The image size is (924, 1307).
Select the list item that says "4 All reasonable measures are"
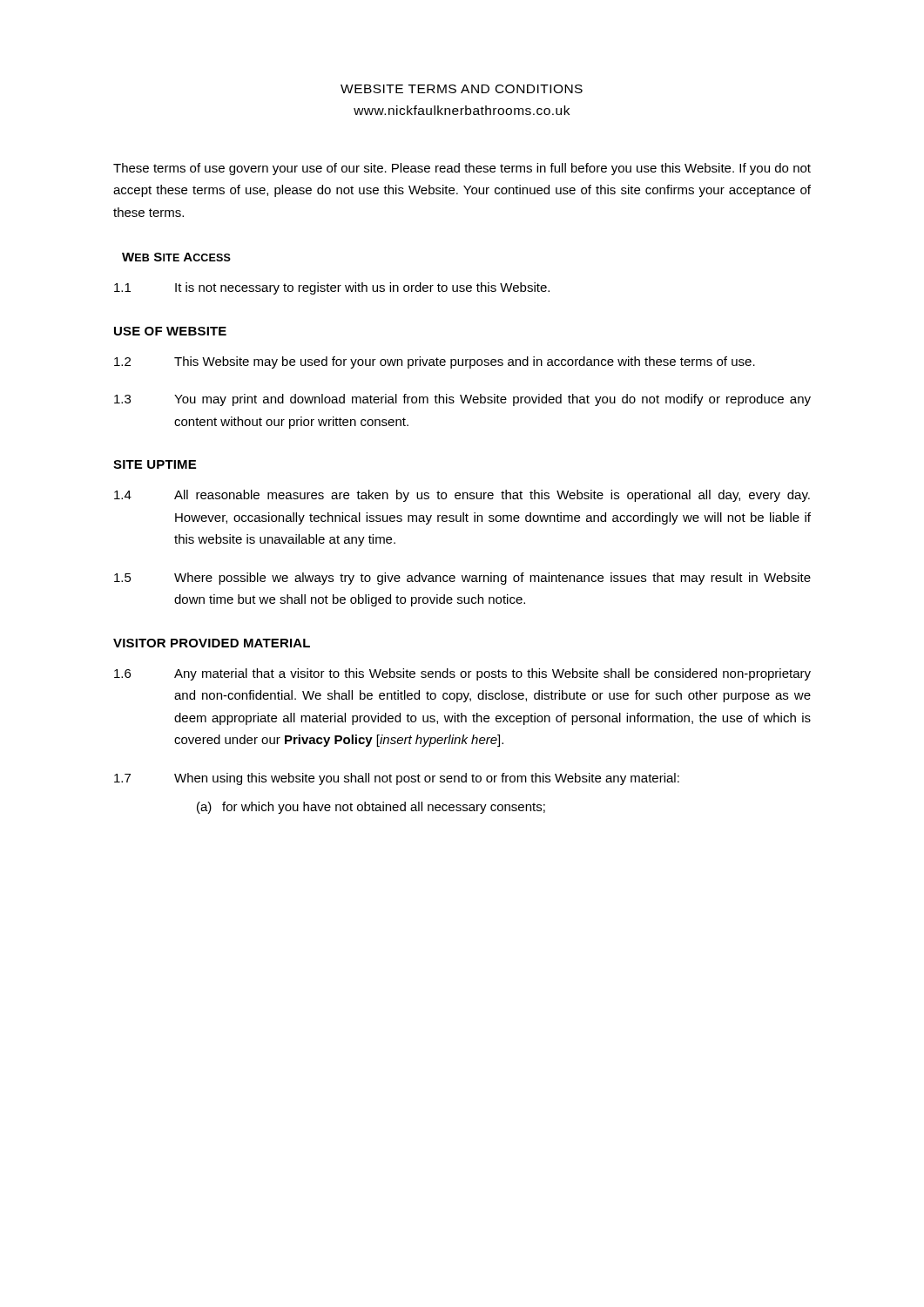point(462,517)
